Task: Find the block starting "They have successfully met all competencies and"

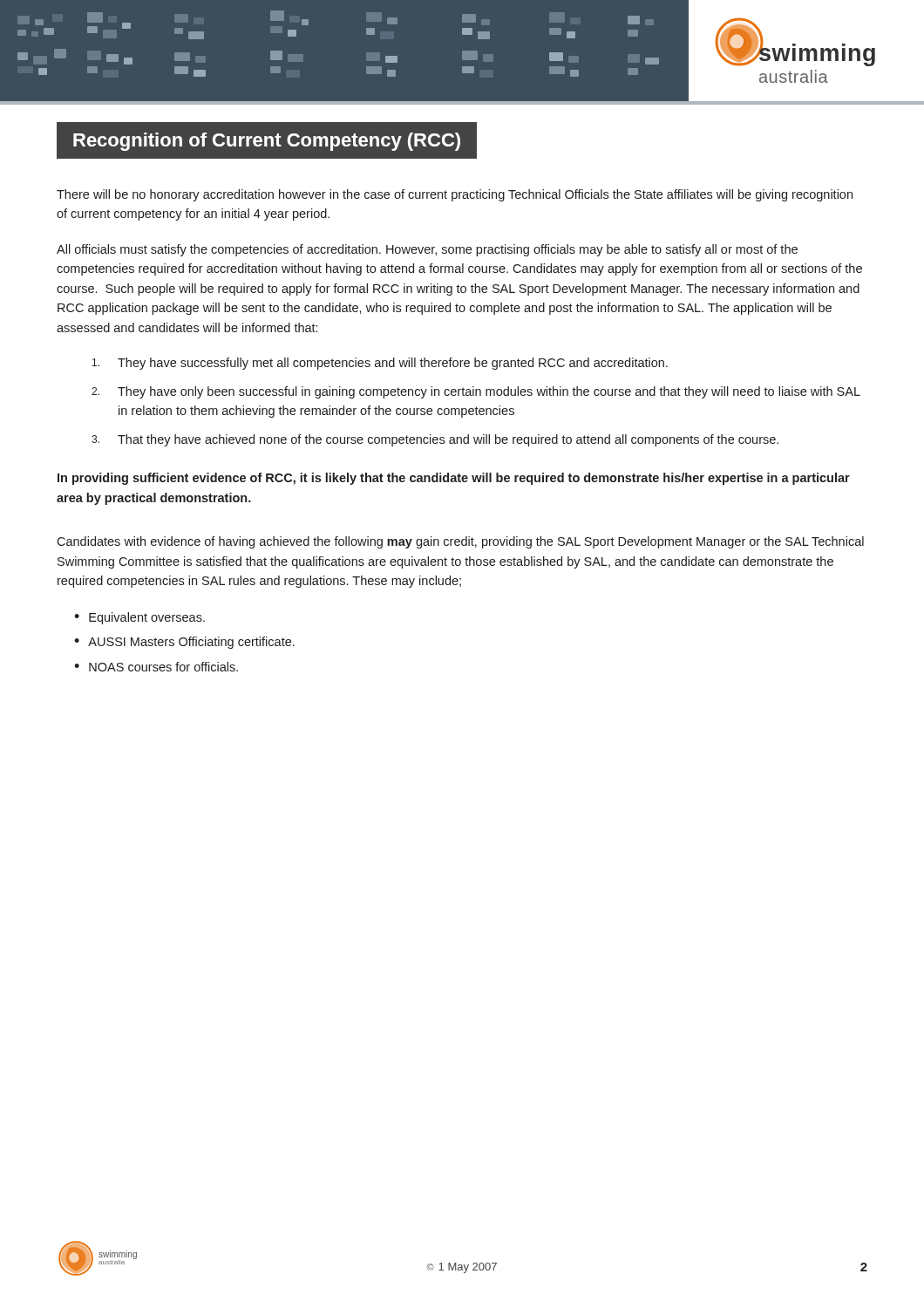Action: pyautogui.click(x=380, y=363)
